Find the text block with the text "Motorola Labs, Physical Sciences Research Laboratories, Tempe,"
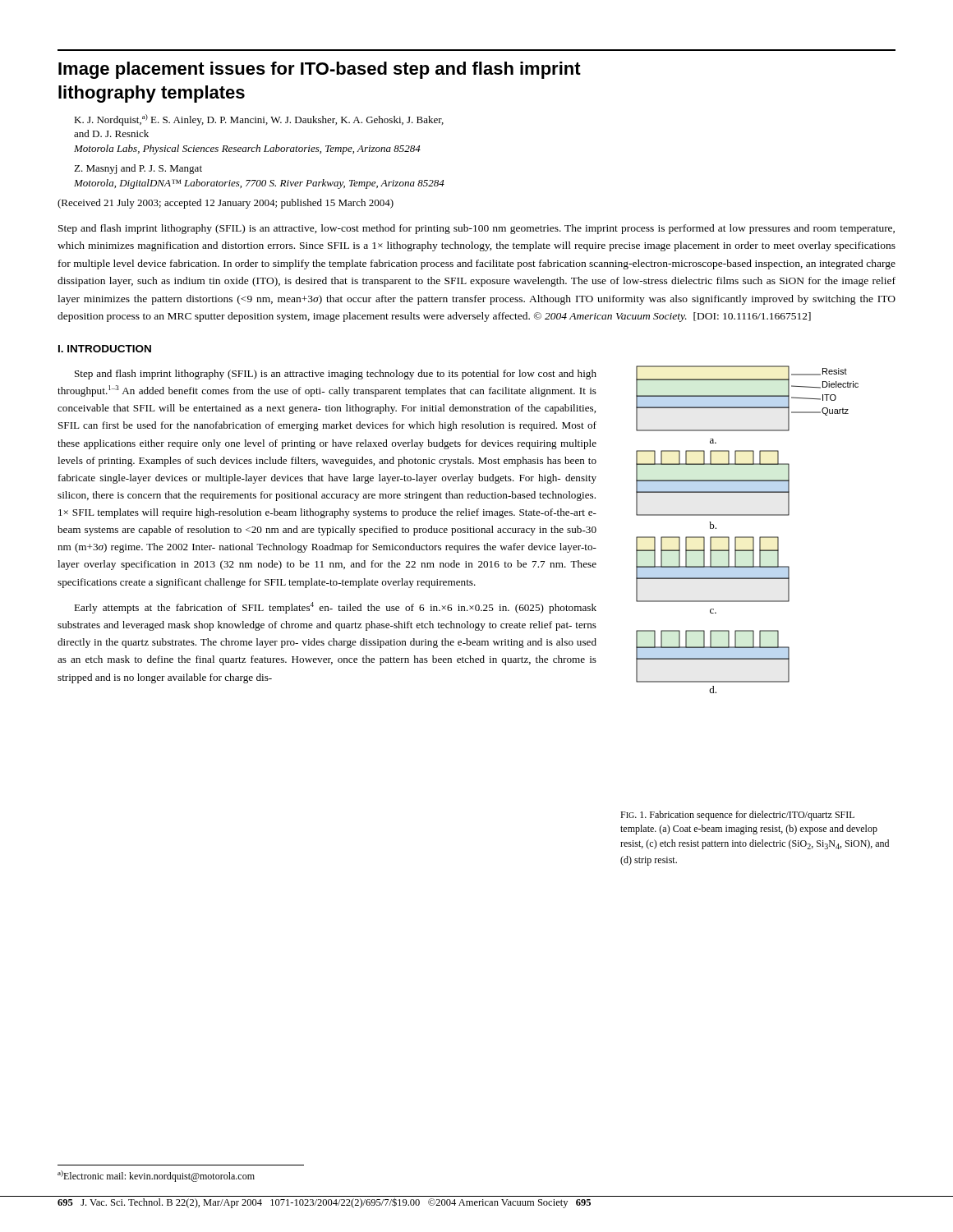This screenshot has width=953, height=1232. [x=247, y=148]
